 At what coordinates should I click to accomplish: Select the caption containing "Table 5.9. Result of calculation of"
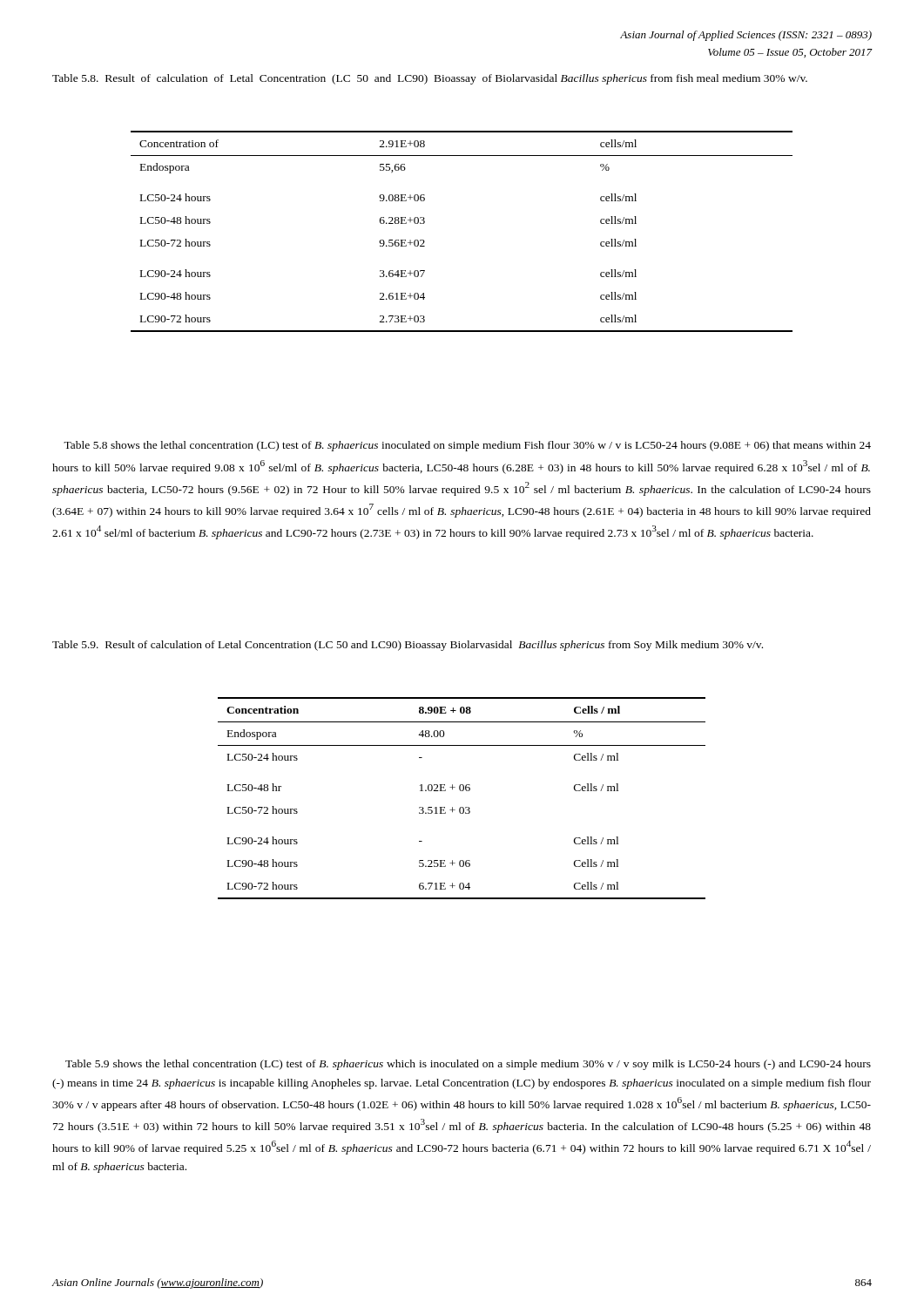tap(408, 644)
